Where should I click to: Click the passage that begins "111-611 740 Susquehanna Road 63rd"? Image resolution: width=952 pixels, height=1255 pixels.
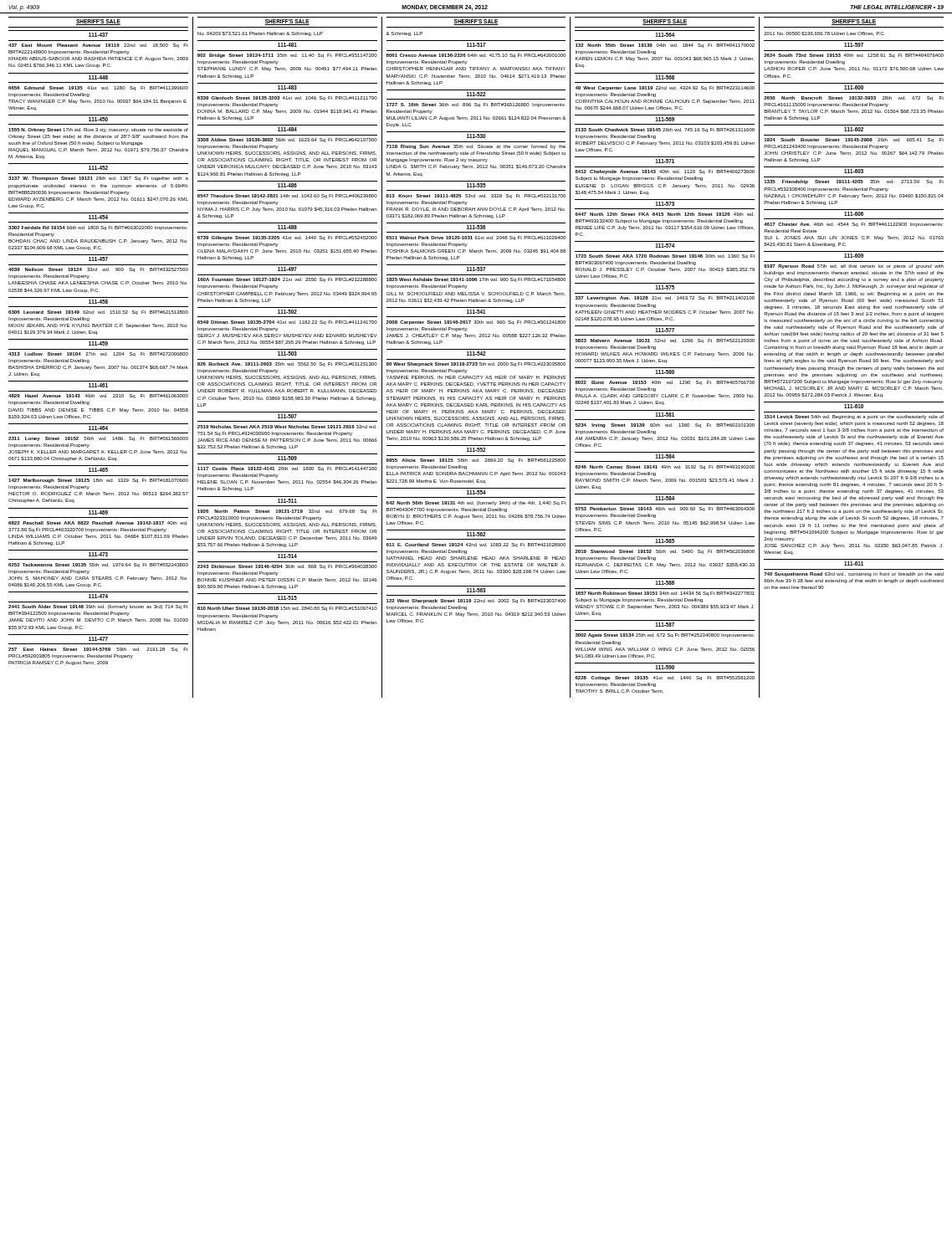click(x=854, y=575)
